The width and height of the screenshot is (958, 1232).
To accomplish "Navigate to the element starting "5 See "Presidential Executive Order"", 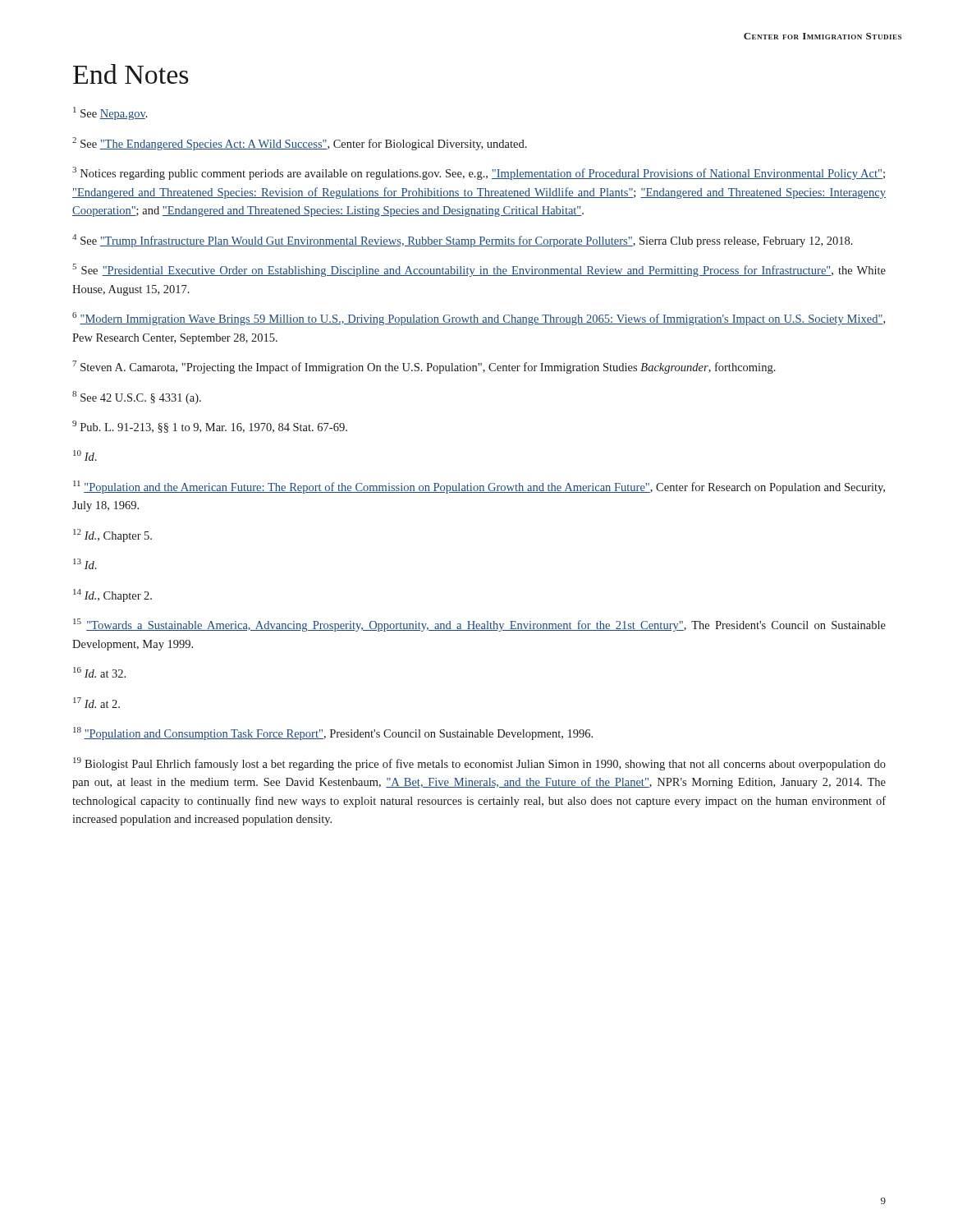I will point(479,278).
